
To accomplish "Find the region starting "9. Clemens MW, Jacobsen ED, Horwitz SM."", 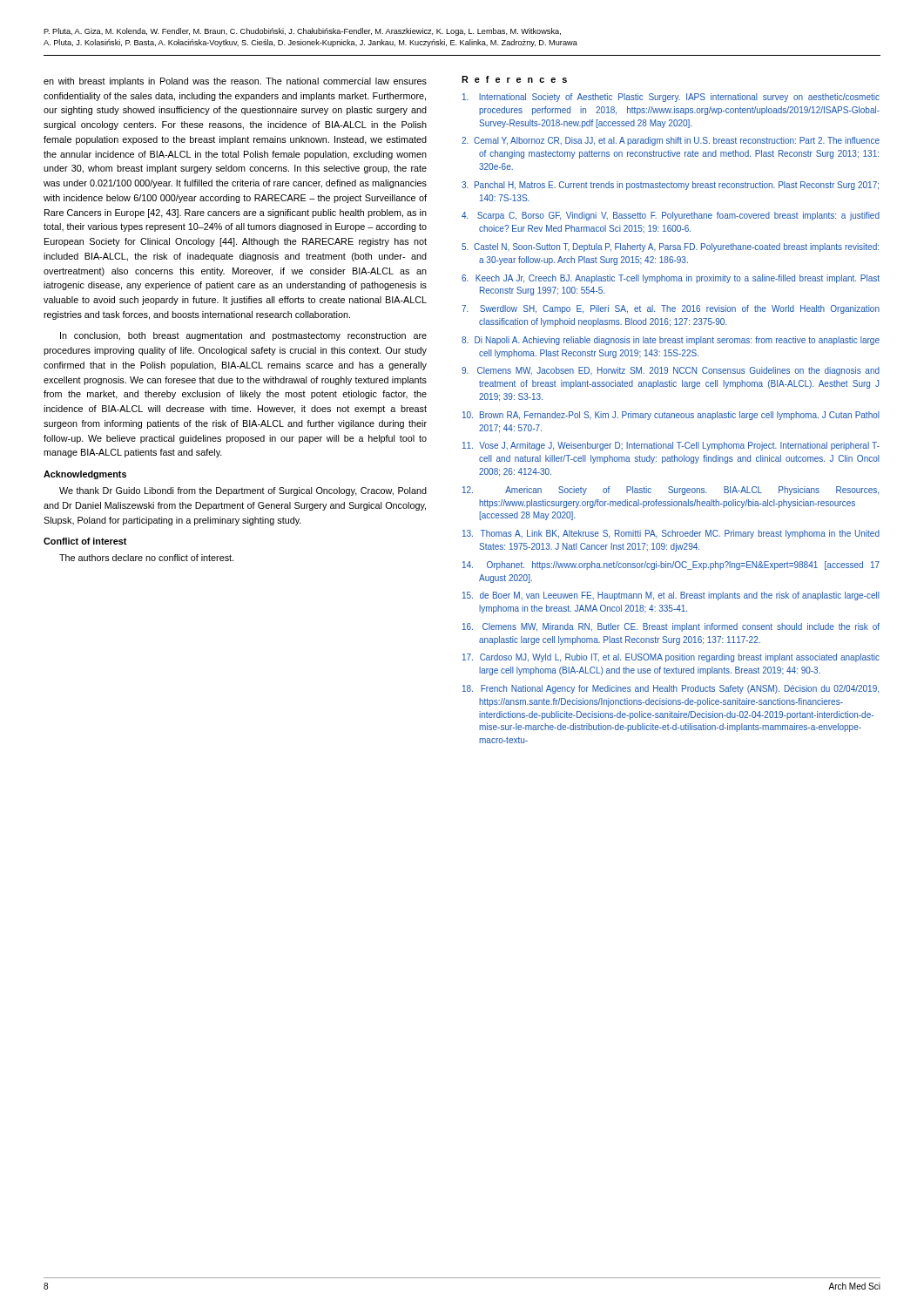I will (x=671, y=384).
